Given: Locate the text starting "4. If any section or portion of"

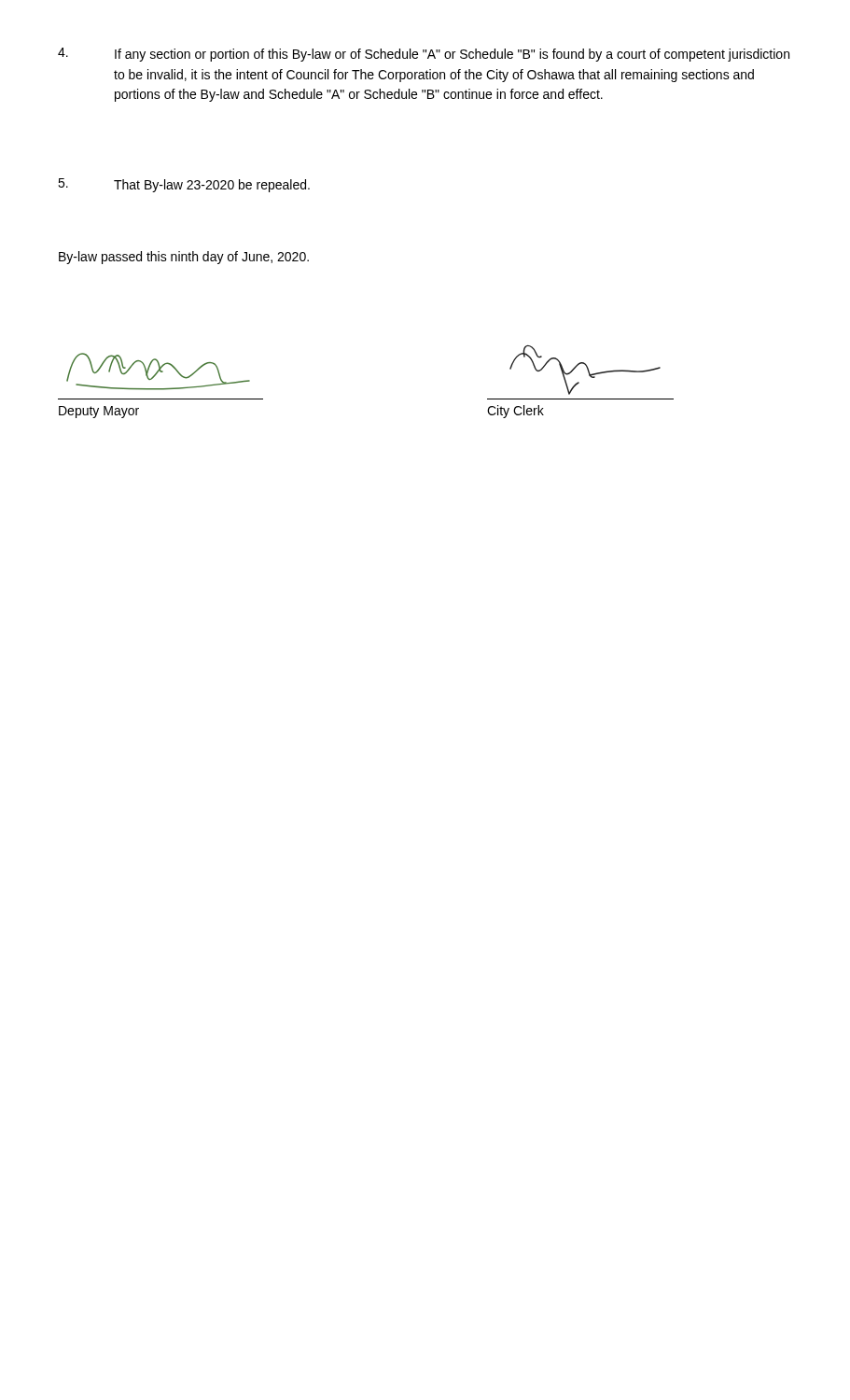Looking at the screenshot, I should (x=425, y=75).
